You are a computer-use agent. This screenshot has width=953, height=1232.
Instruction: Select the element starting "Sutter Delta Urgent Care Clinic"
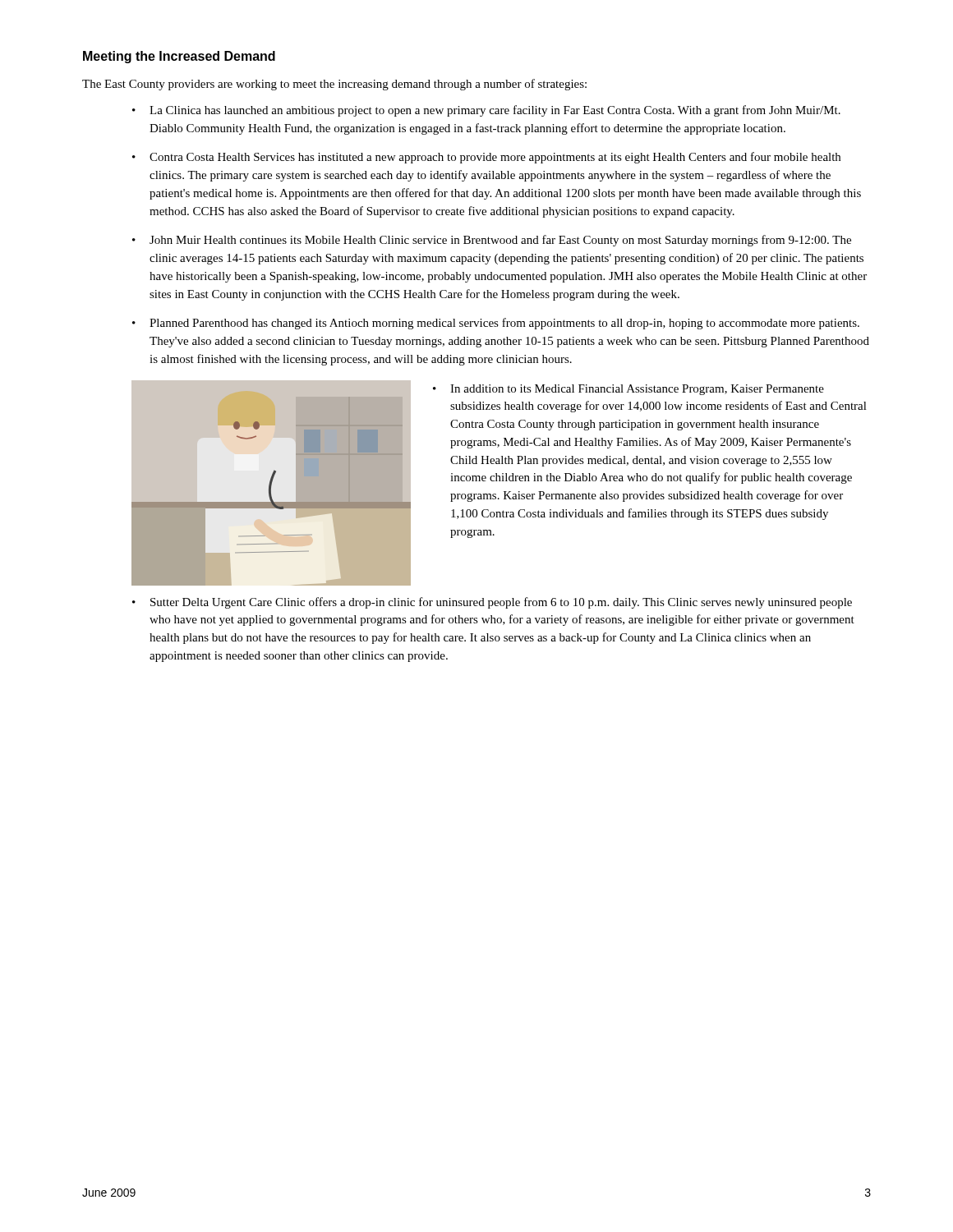click(502, 628)
